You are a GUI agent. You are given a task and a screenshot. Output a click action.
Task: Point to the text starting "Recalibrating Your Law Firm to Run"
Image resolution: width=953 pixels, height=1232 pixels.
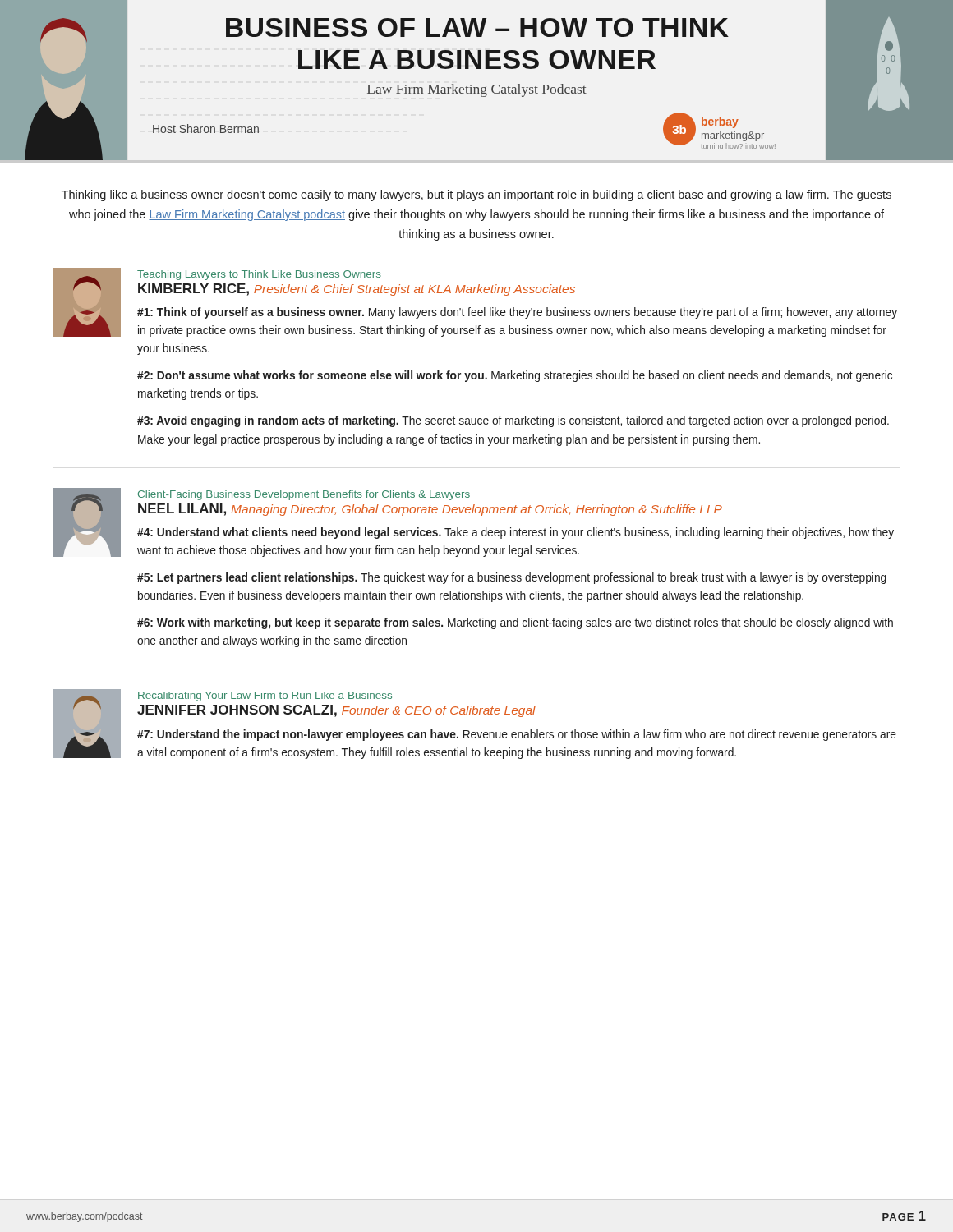click(x=518, y=704)
